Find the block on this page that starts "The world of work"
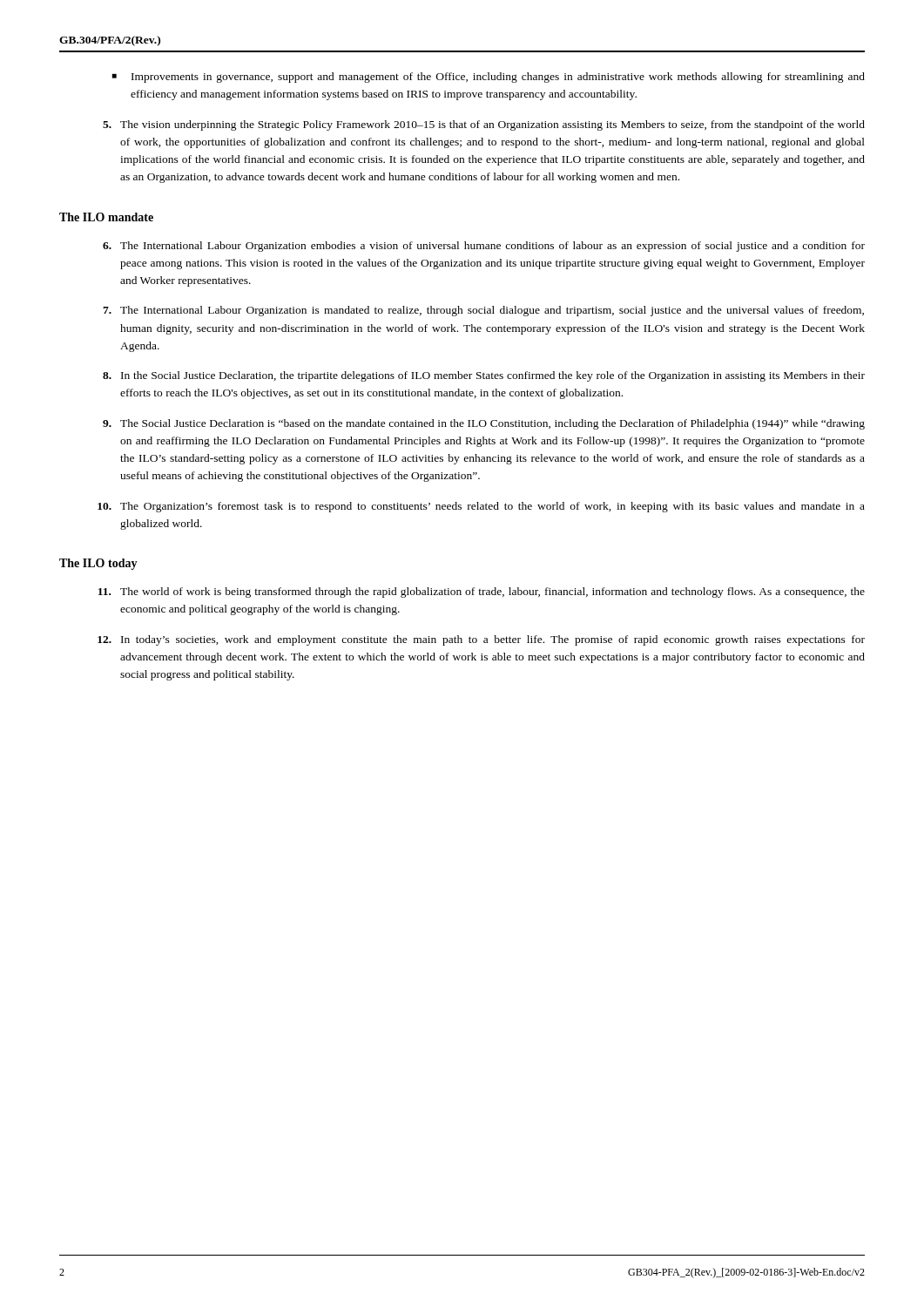Viewport: 924px width, 1307px height. tap(462, 601)
